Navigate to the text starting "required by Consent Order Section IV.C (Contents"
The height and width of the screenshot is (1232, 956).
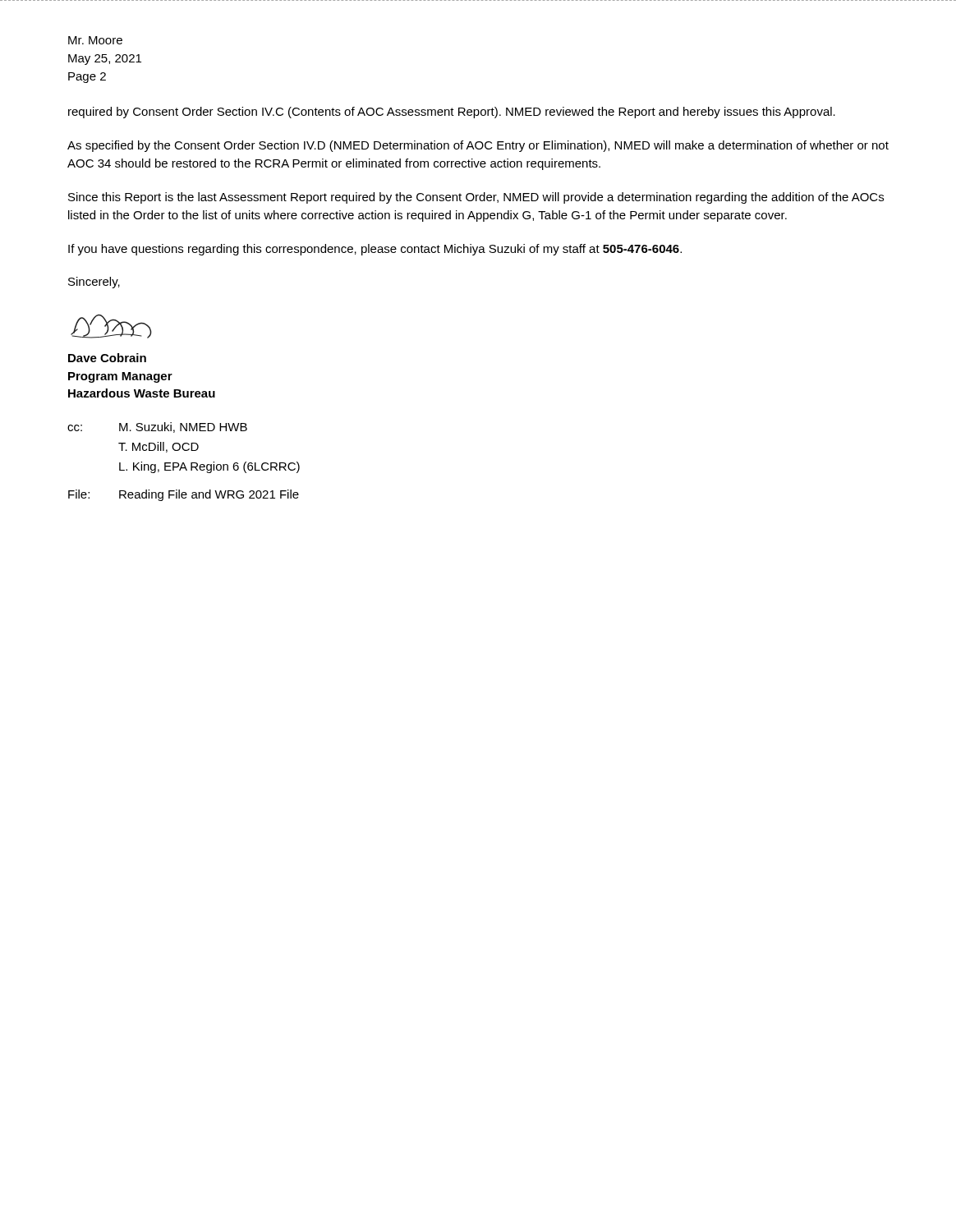[x=478, y=112]
